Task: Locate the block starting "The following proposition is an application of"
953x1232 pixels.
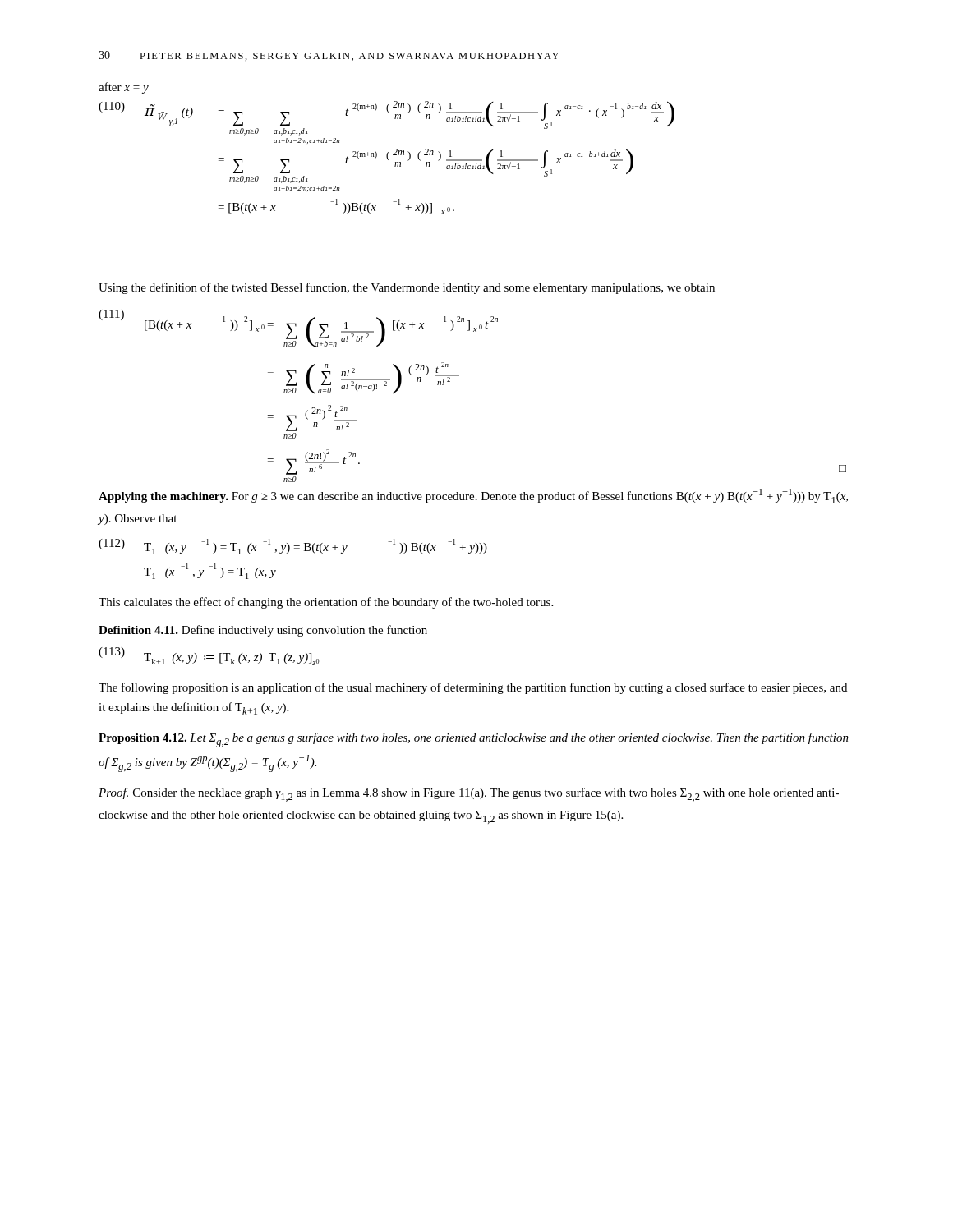Action: [x=473, y=699]
